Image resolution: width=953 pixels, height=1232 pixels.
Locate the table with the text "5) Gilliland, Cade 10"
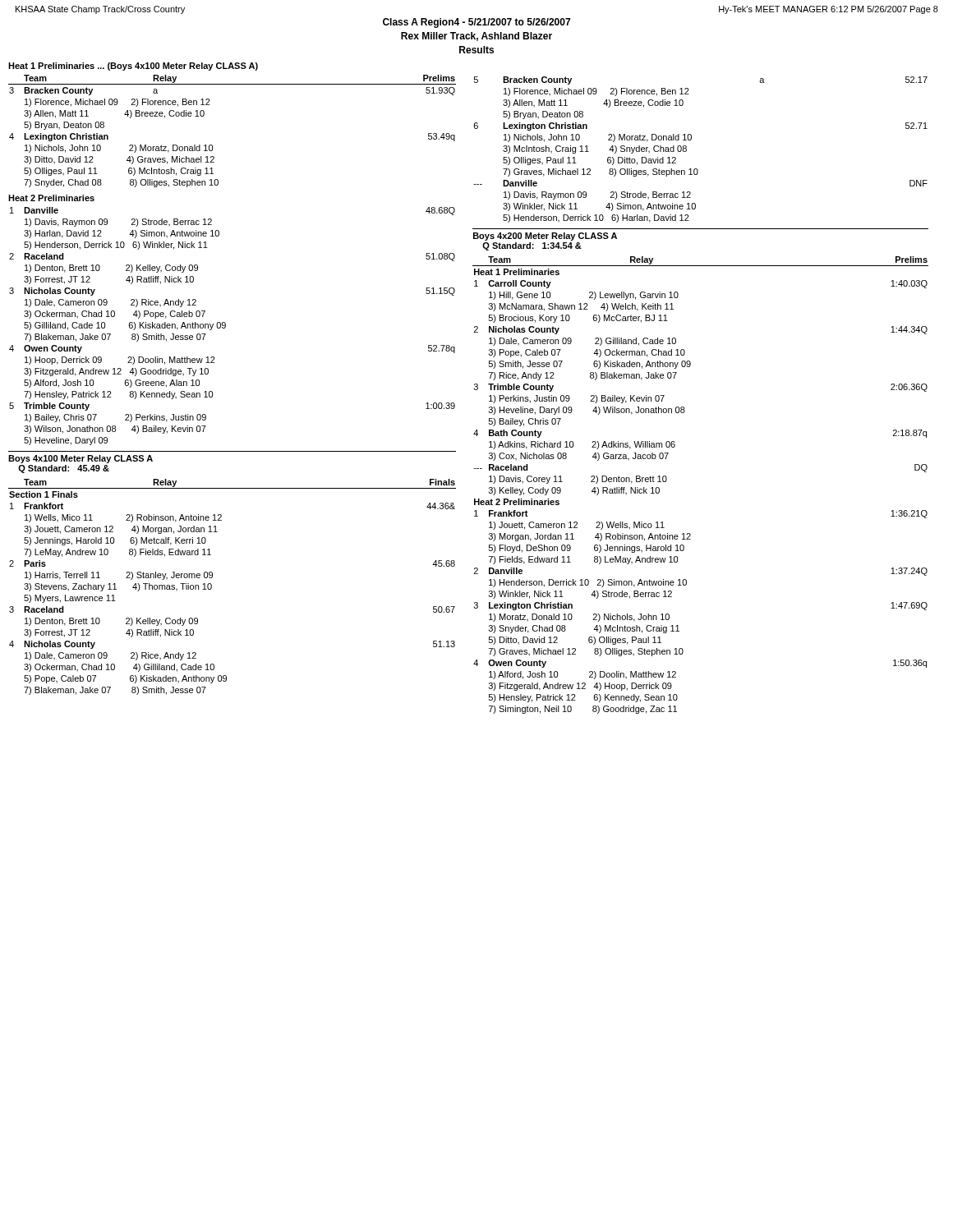pyautogui.click(x=232, y=326)
